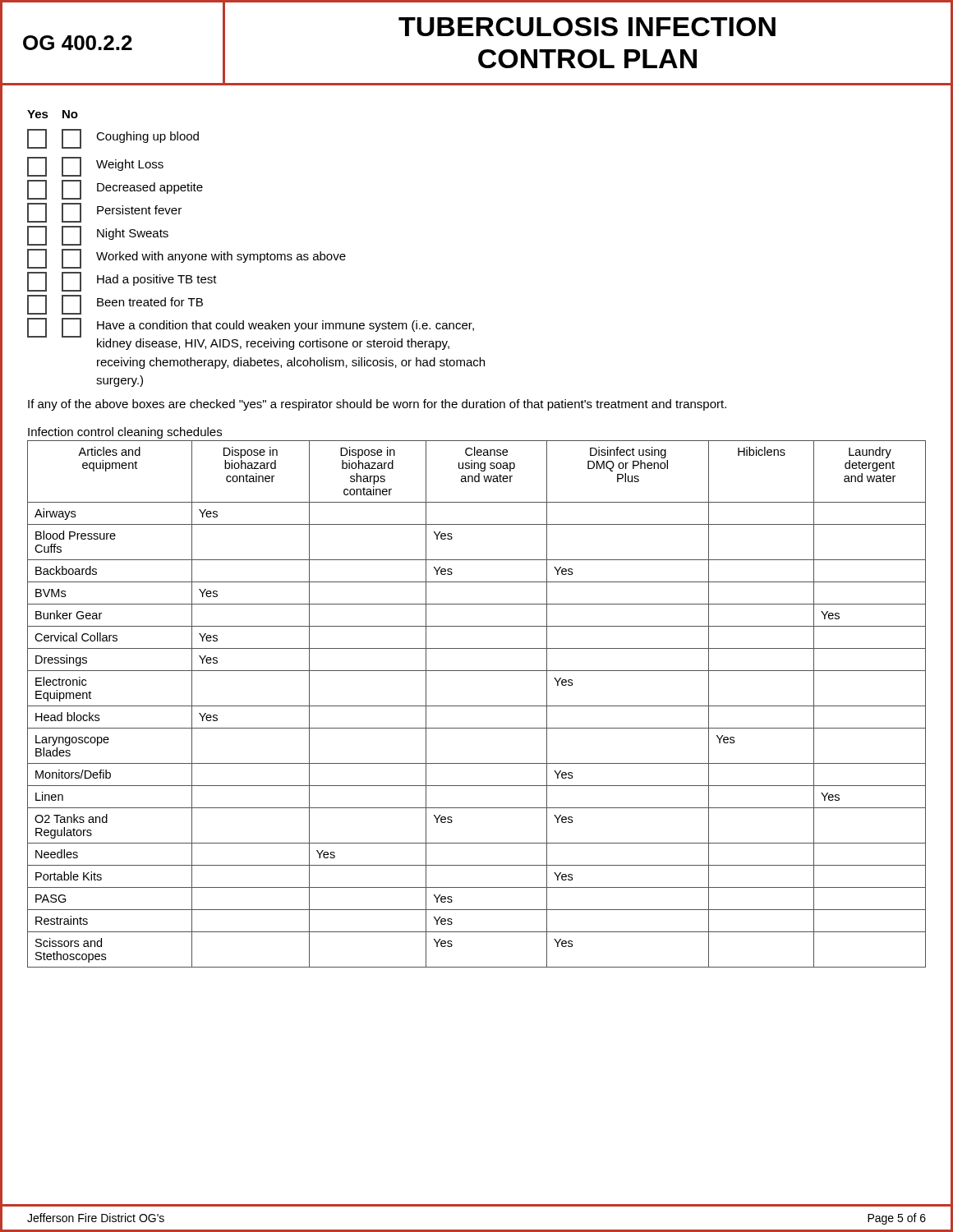The width and height of the screenshot is (953, 1232).
Task: Click on the element starting "Have a condition that"
Action: pos(476,353)
